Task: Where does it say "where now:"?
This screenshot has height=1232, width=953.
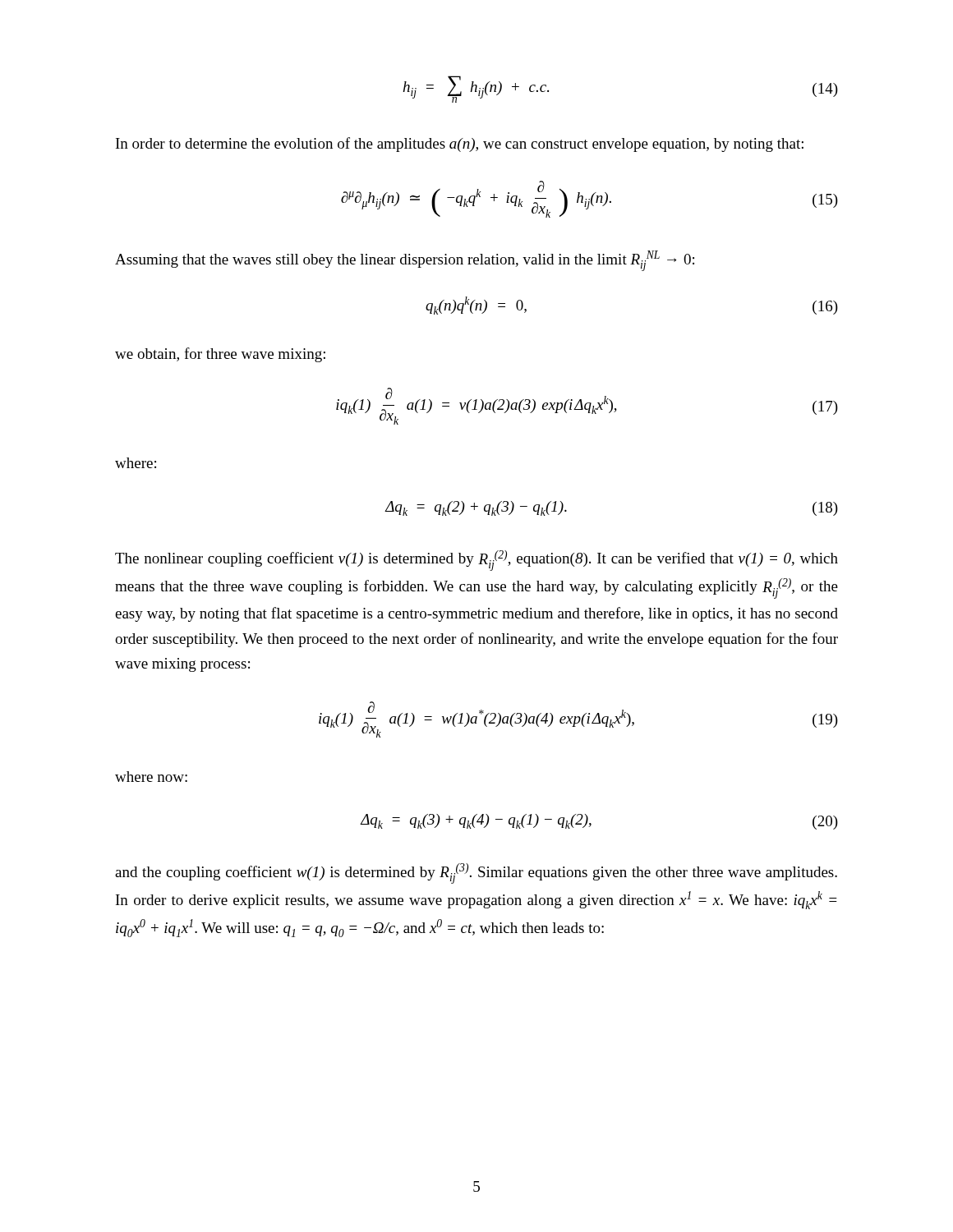Action: pyautogui.click(x=152, y=777)
